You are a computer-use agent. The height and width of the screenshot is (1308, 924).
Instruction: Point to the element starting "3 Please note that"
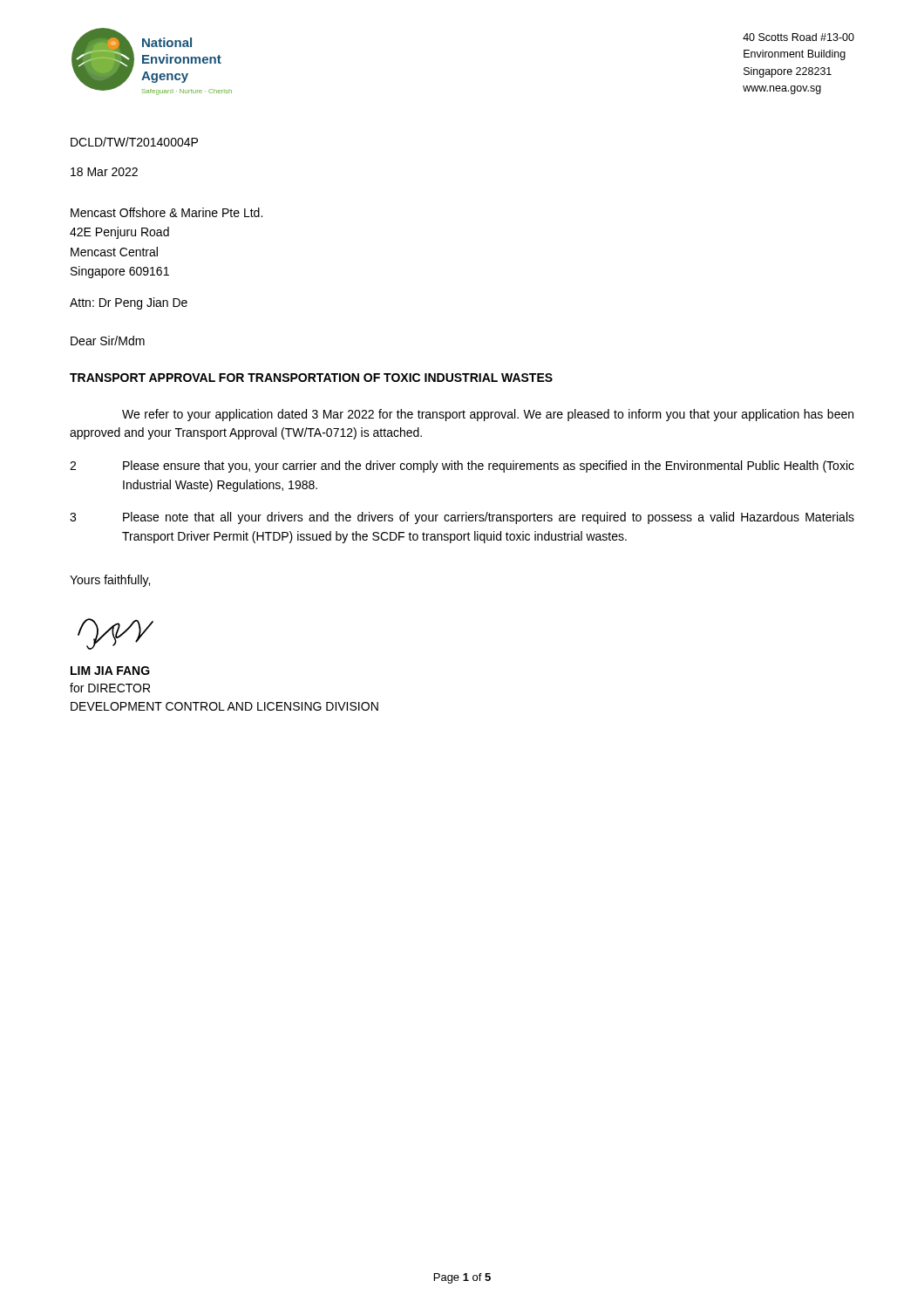(x=462, y=528)
